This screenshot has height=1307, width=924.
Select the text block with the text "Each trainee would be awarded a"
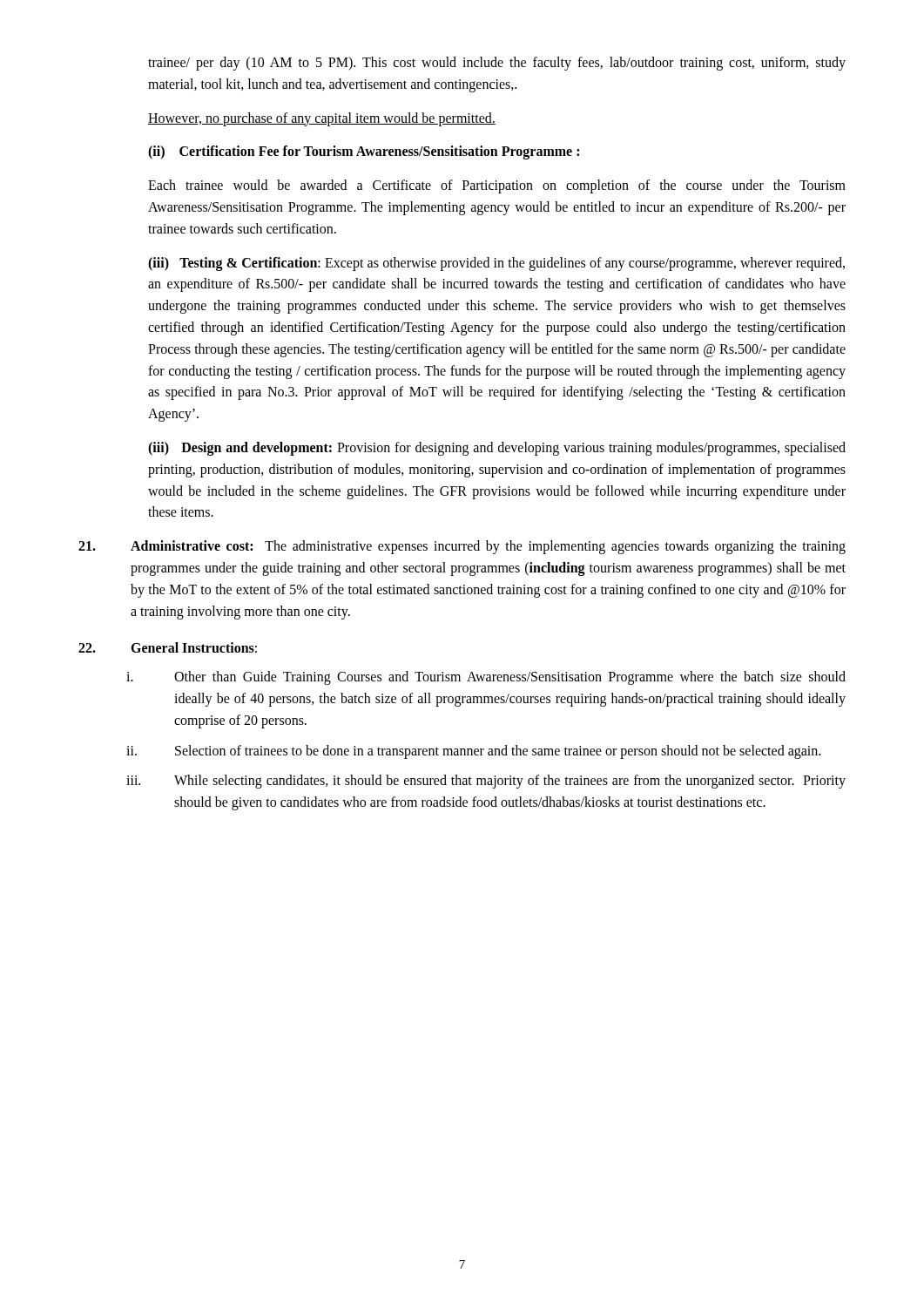tap(497, 207)
